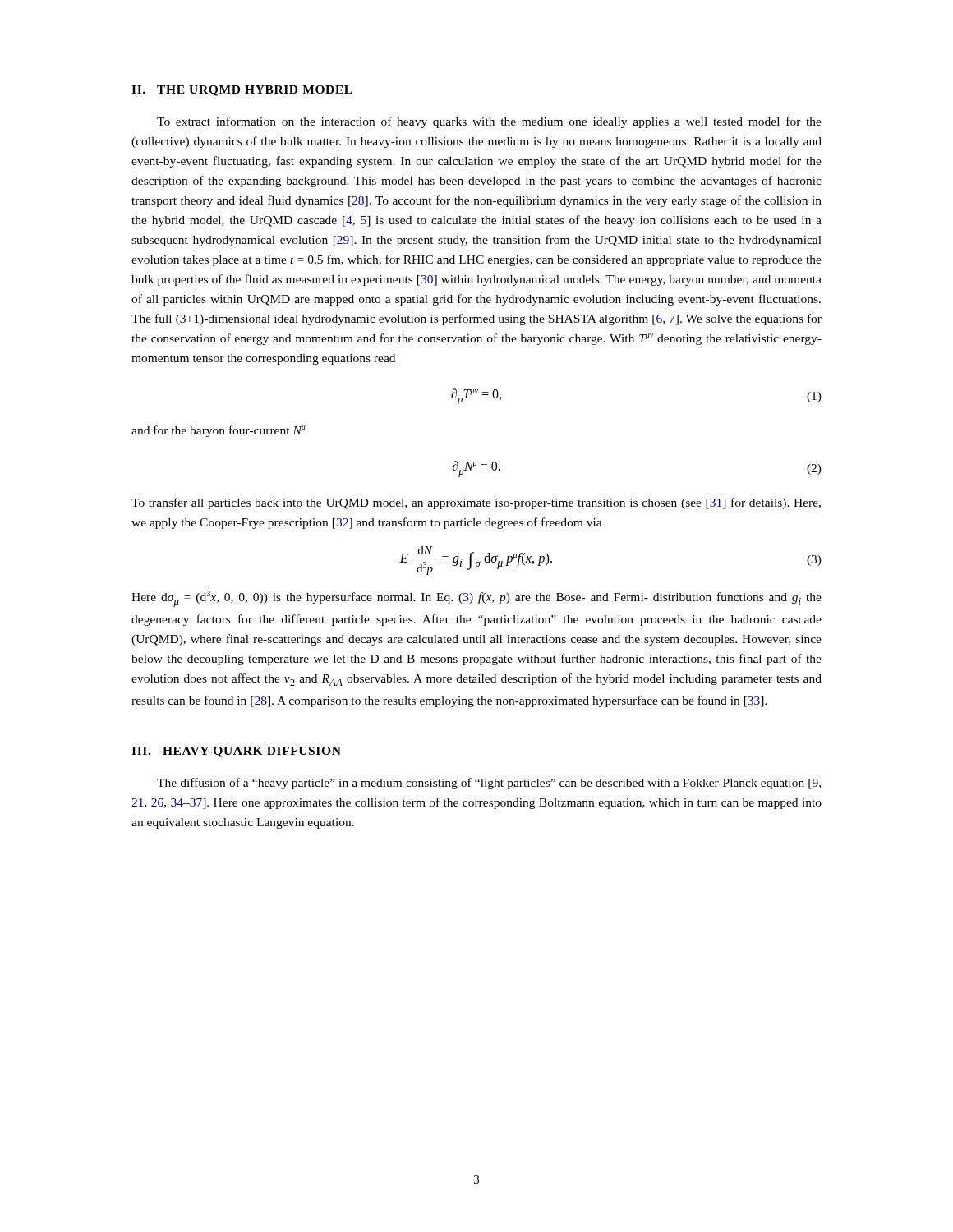
Task: Find the text block containing "To transfer all particles back into the UrQMD"
Action: [476, 512]
